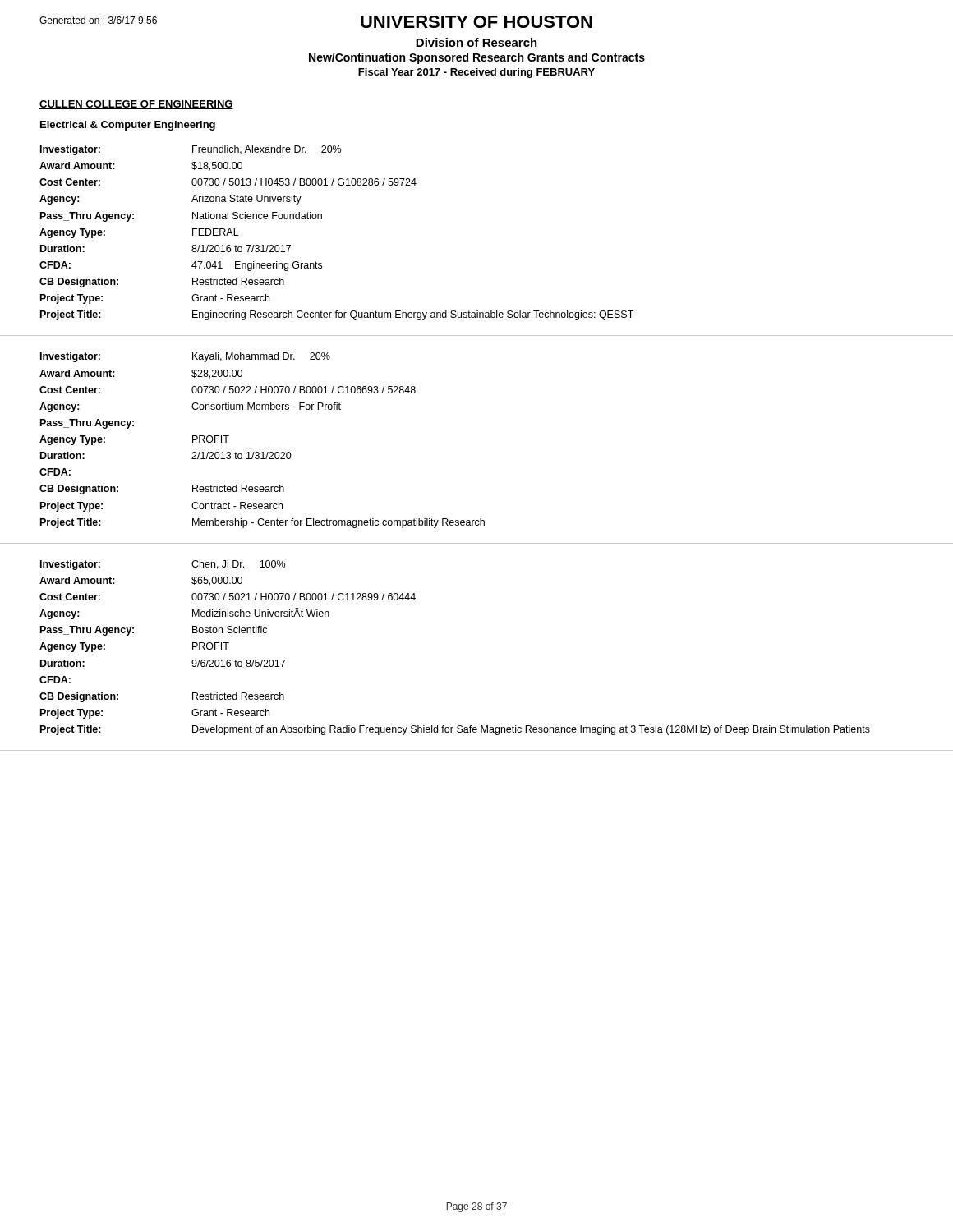Image resolution: width=953 pixels, height=1232 pixels.
Task: Find the table that mentions "Investigator: Freundlich, Alexandre Dr. 20%"
Action: [x=476, y=237]
